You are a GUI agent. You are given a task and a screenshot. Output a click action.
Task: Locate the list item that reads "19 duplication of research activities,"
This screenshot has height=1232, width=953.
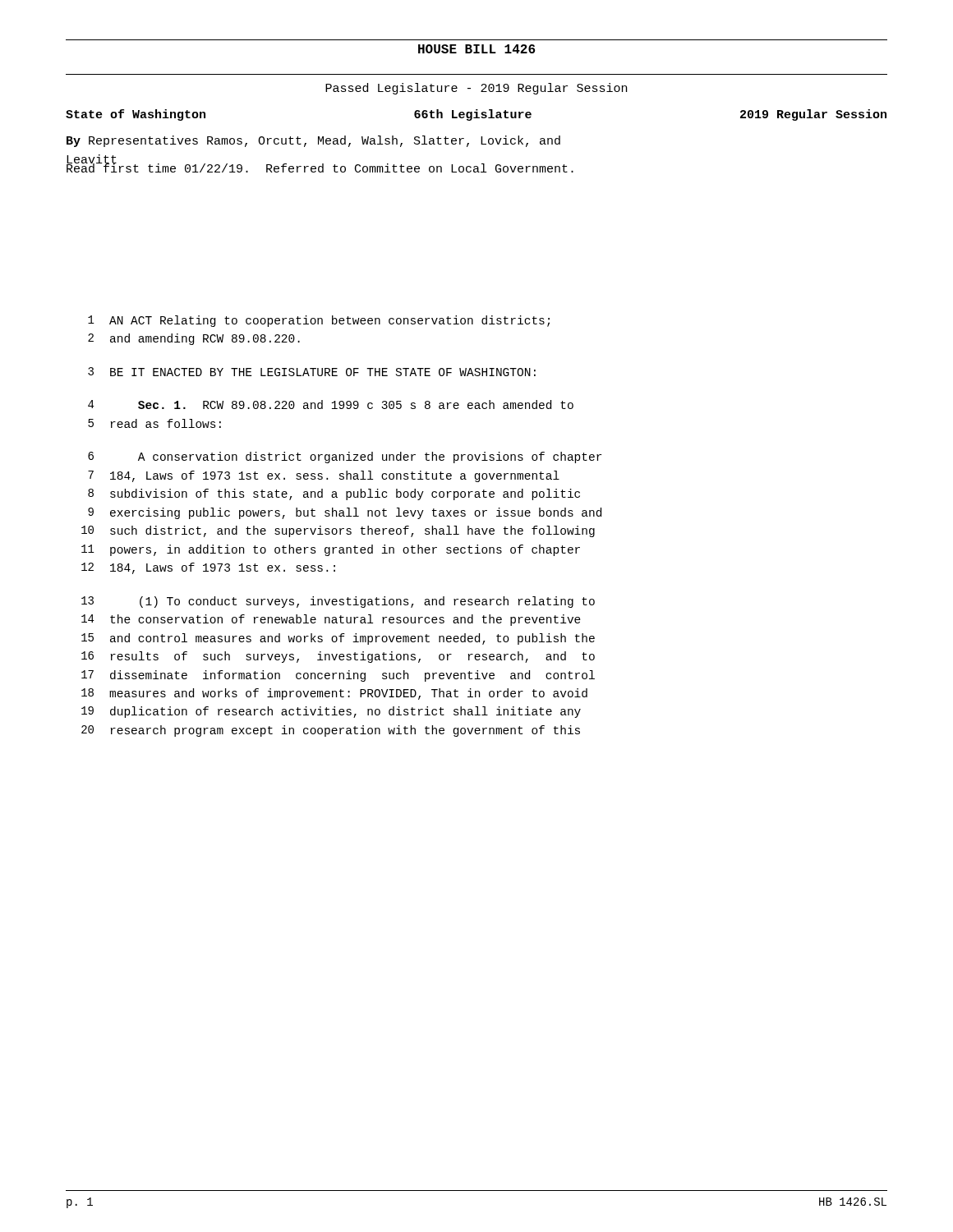pos(476,713)
